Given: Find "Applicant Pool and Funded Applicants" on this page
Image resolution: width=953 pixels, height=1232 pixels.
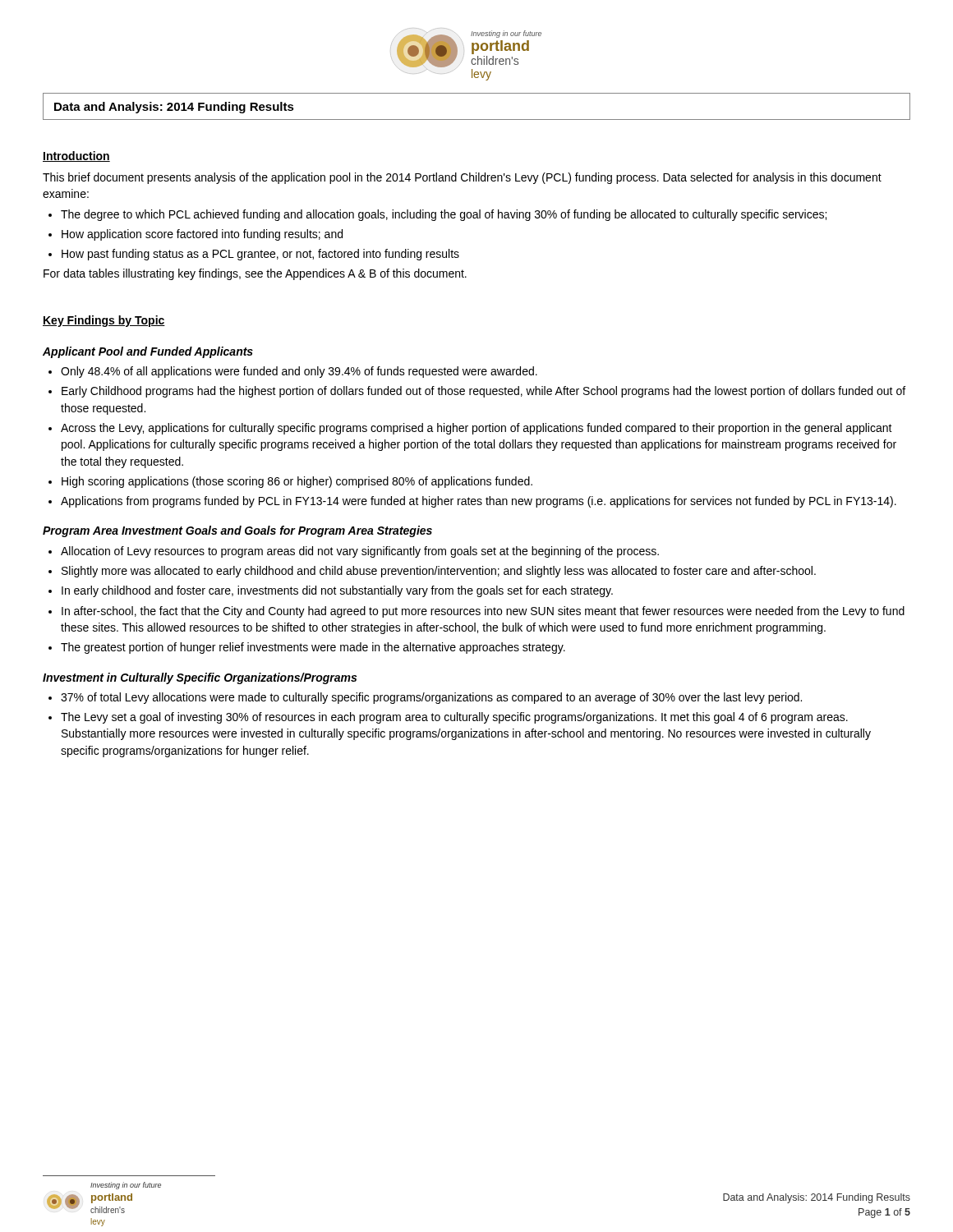Looking at the screenshot, I should pyautogui.click(x=148, y=352).
